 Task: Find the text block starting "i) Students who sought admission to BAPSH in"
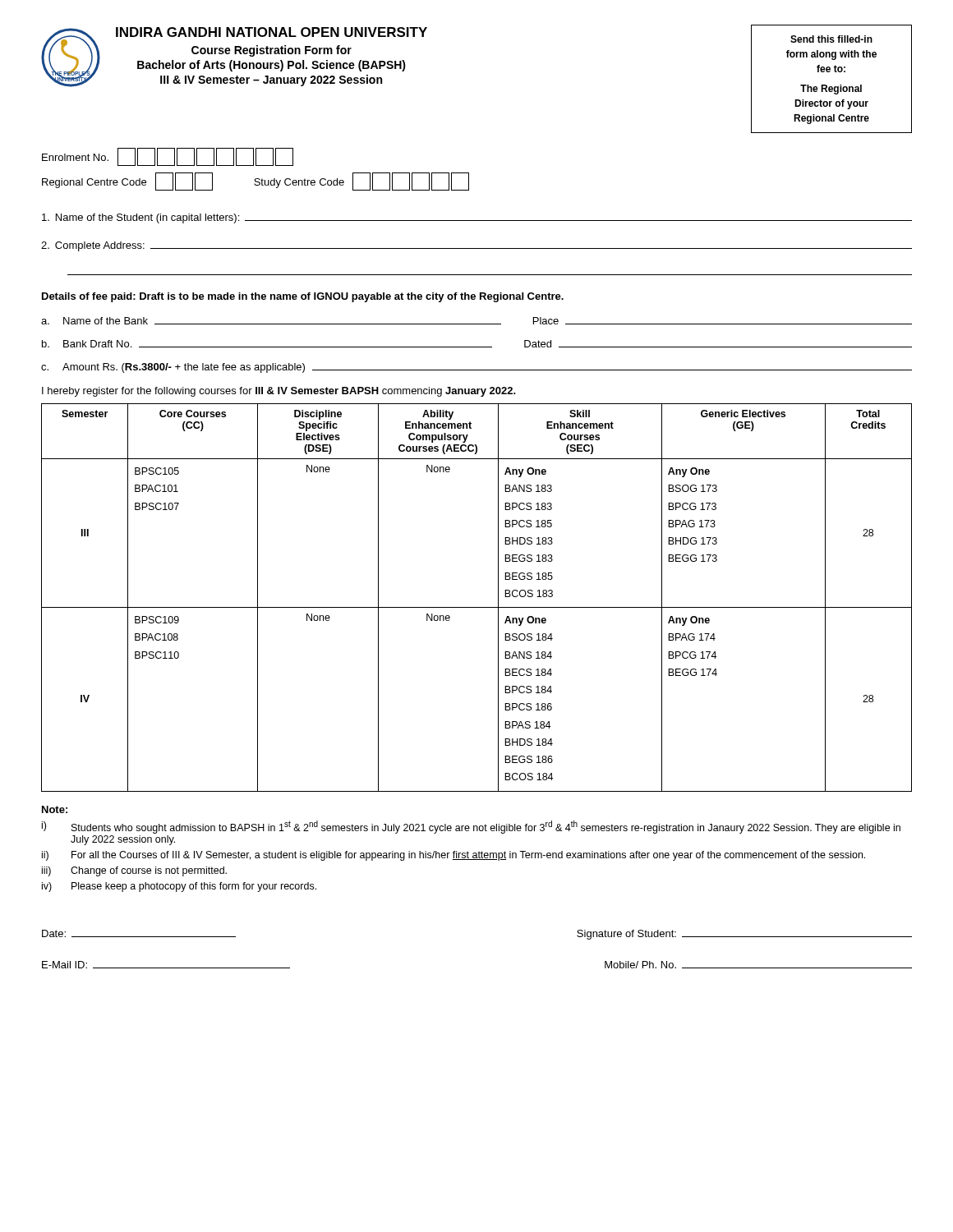pyautogui.click(x=476, y=832)
